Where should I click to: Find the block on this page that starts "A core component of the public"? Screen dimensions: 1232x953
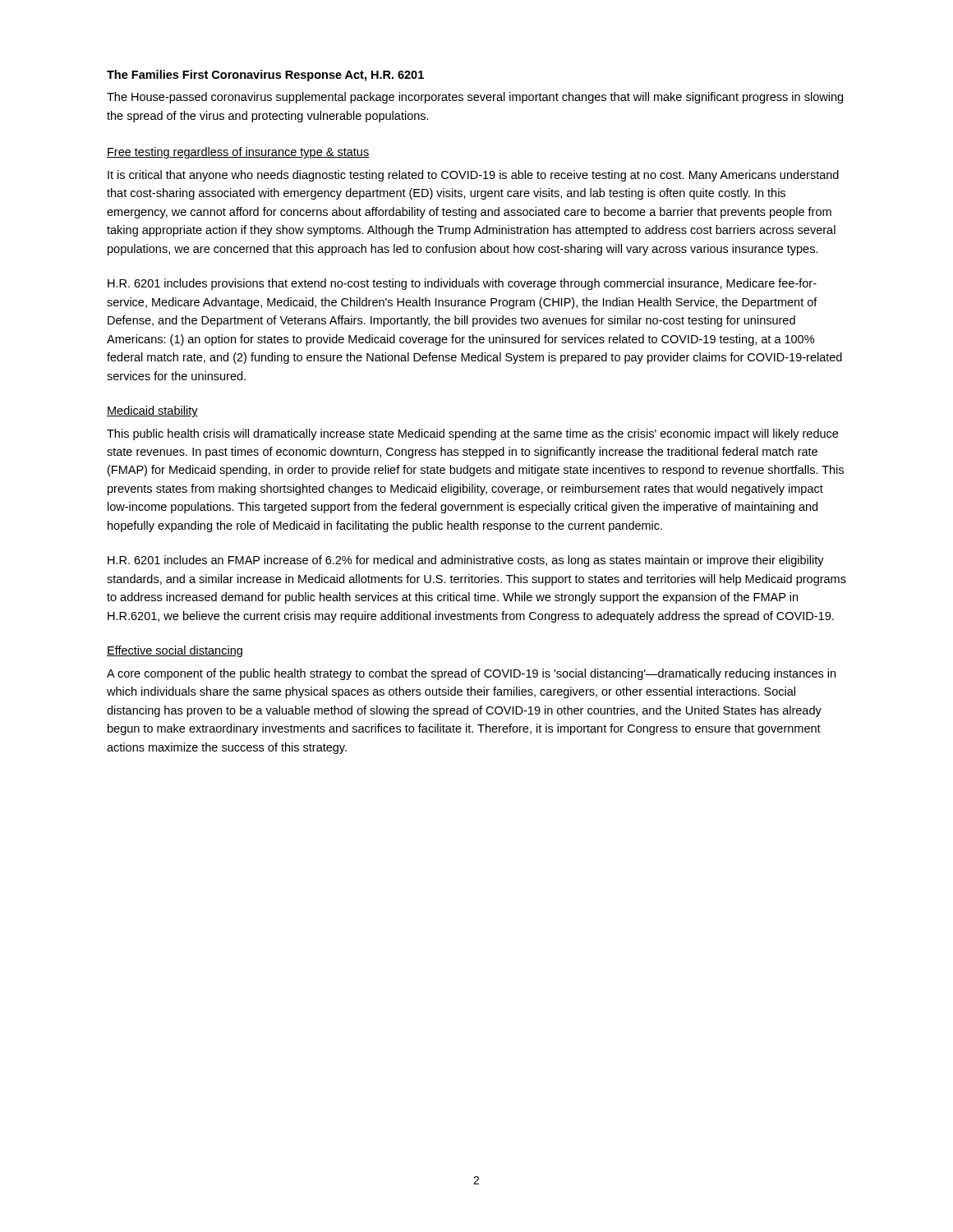pyautogui.click(x=476, y=710)
